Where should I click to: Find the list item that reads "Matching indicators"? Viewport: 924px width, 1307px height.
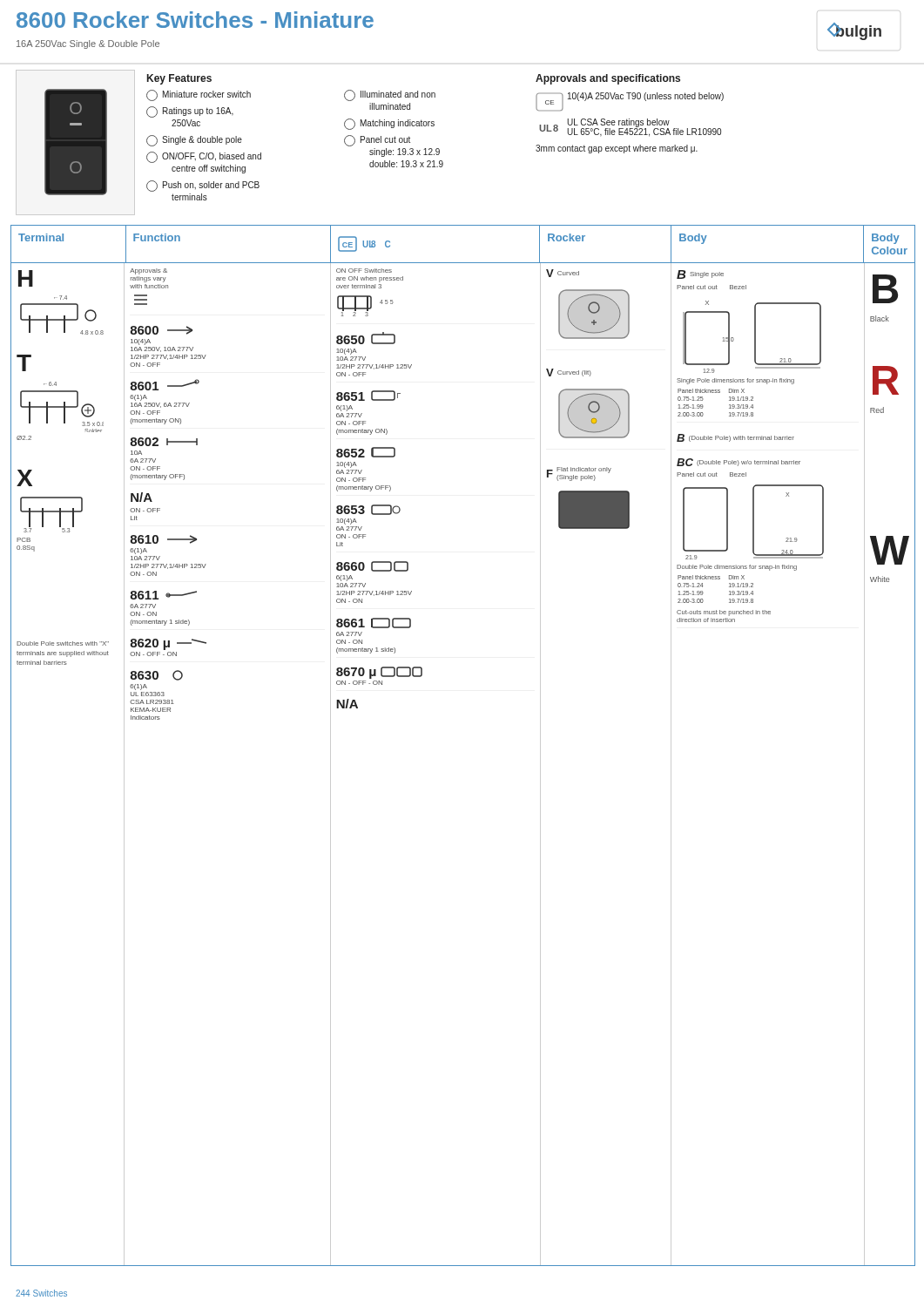pyautogui.click(x=389, y=124)
